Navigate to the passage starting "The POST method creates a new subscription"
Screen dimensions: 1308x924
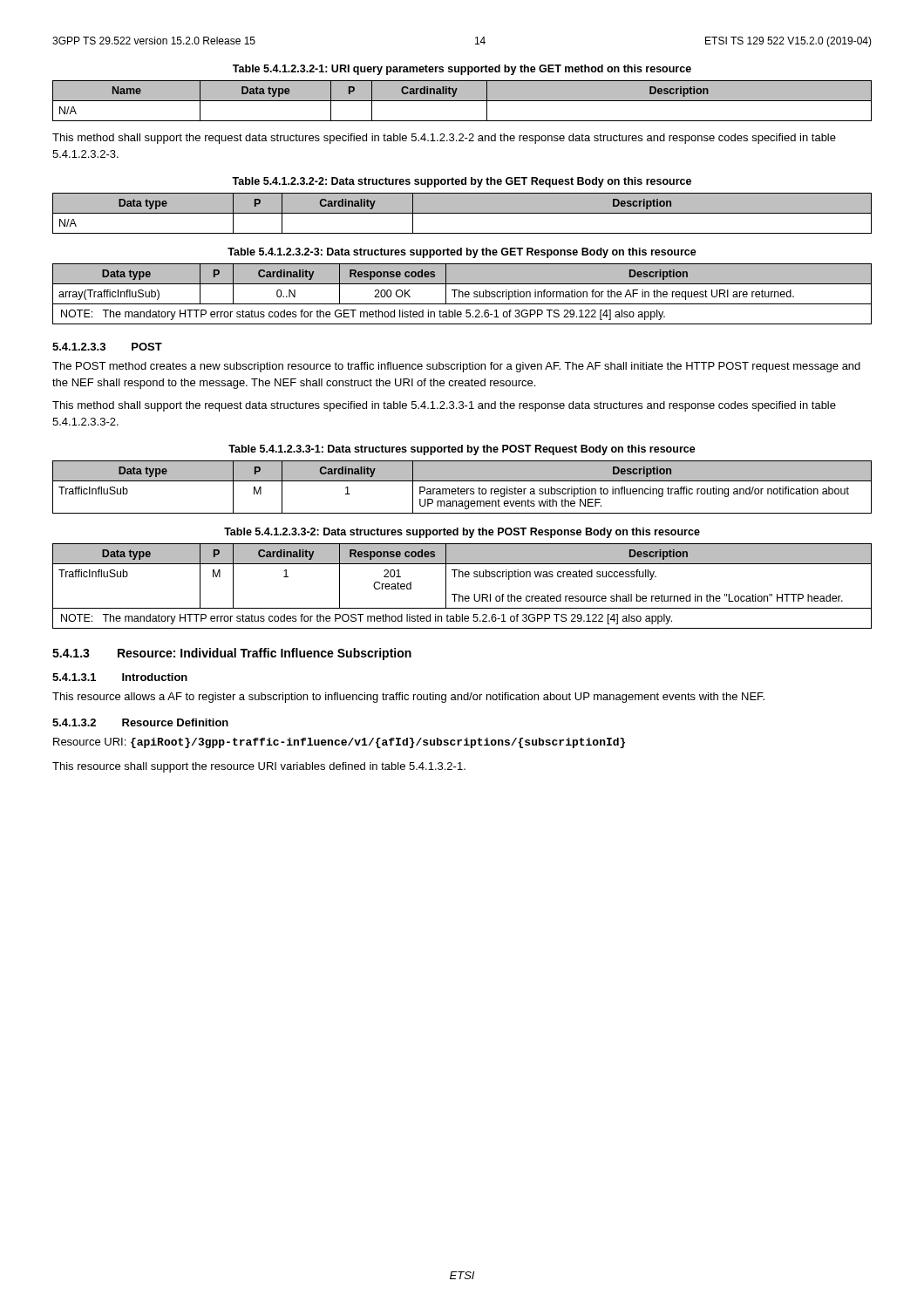462,375
